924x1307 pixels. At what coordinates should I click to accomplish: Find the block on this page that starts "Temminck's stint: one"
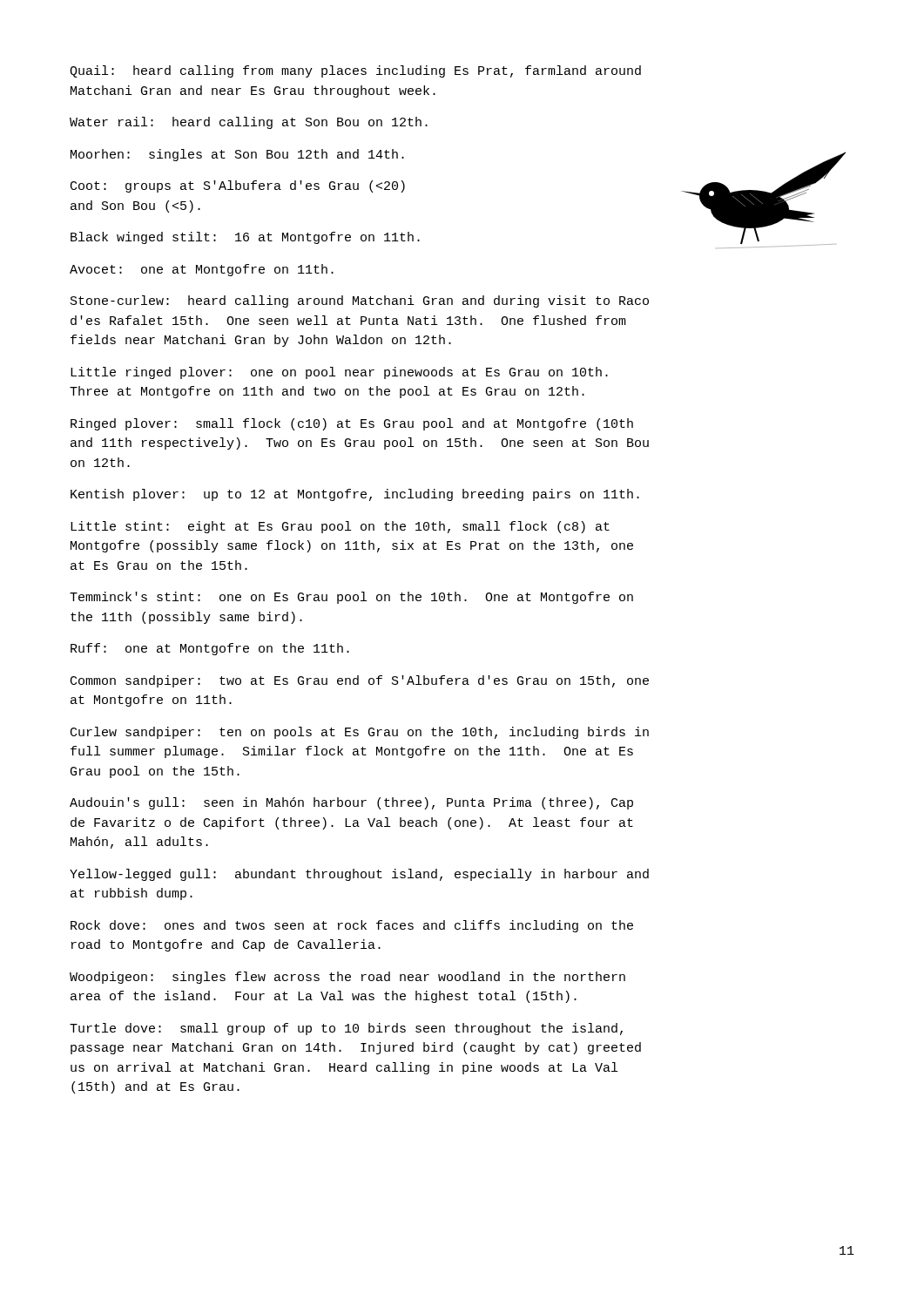(352, 608)
